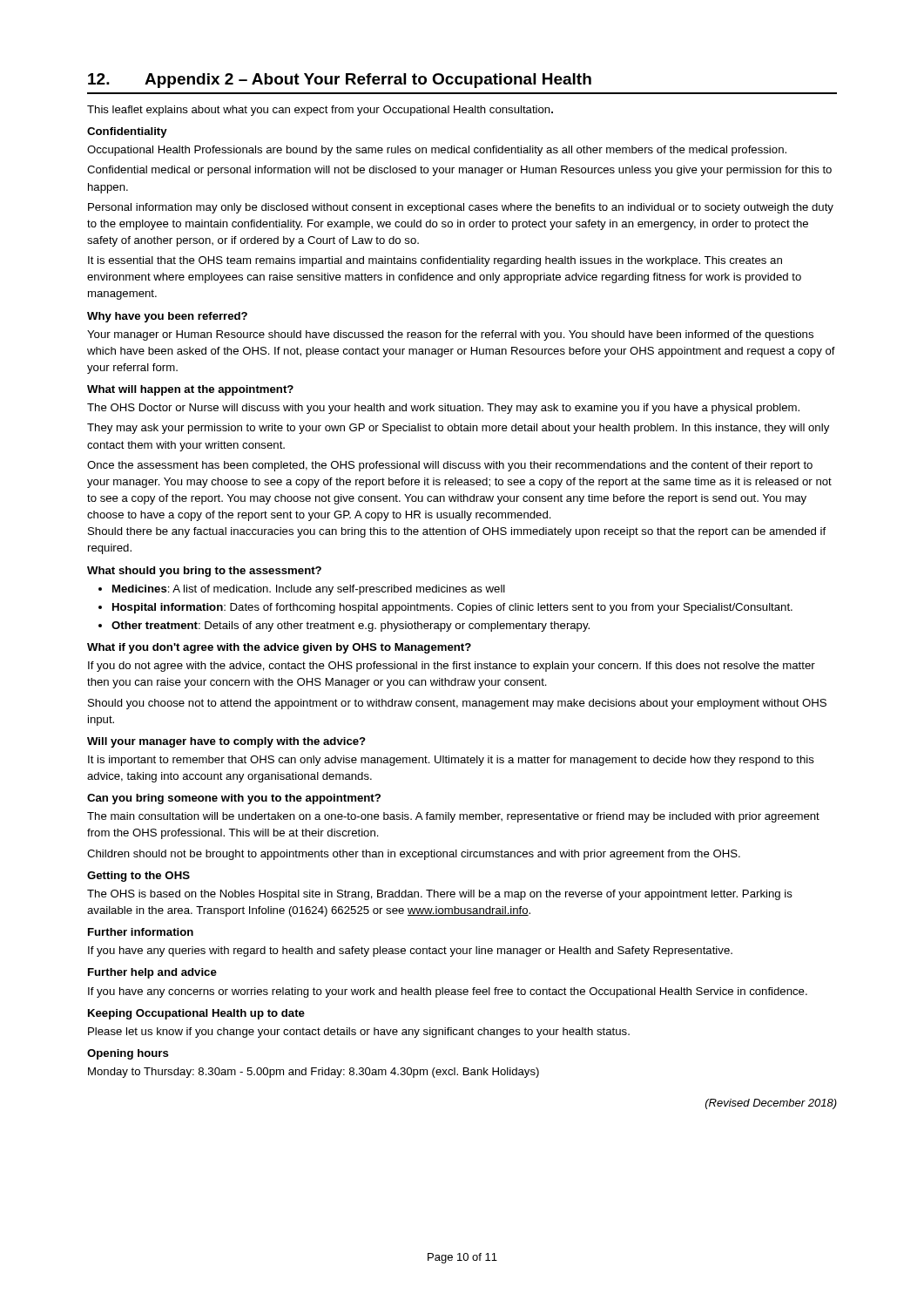This screenshot has height=1307, width=924.
Task: Click the passage that begins "Please let us"
Action: click(x=462, y=1031)
